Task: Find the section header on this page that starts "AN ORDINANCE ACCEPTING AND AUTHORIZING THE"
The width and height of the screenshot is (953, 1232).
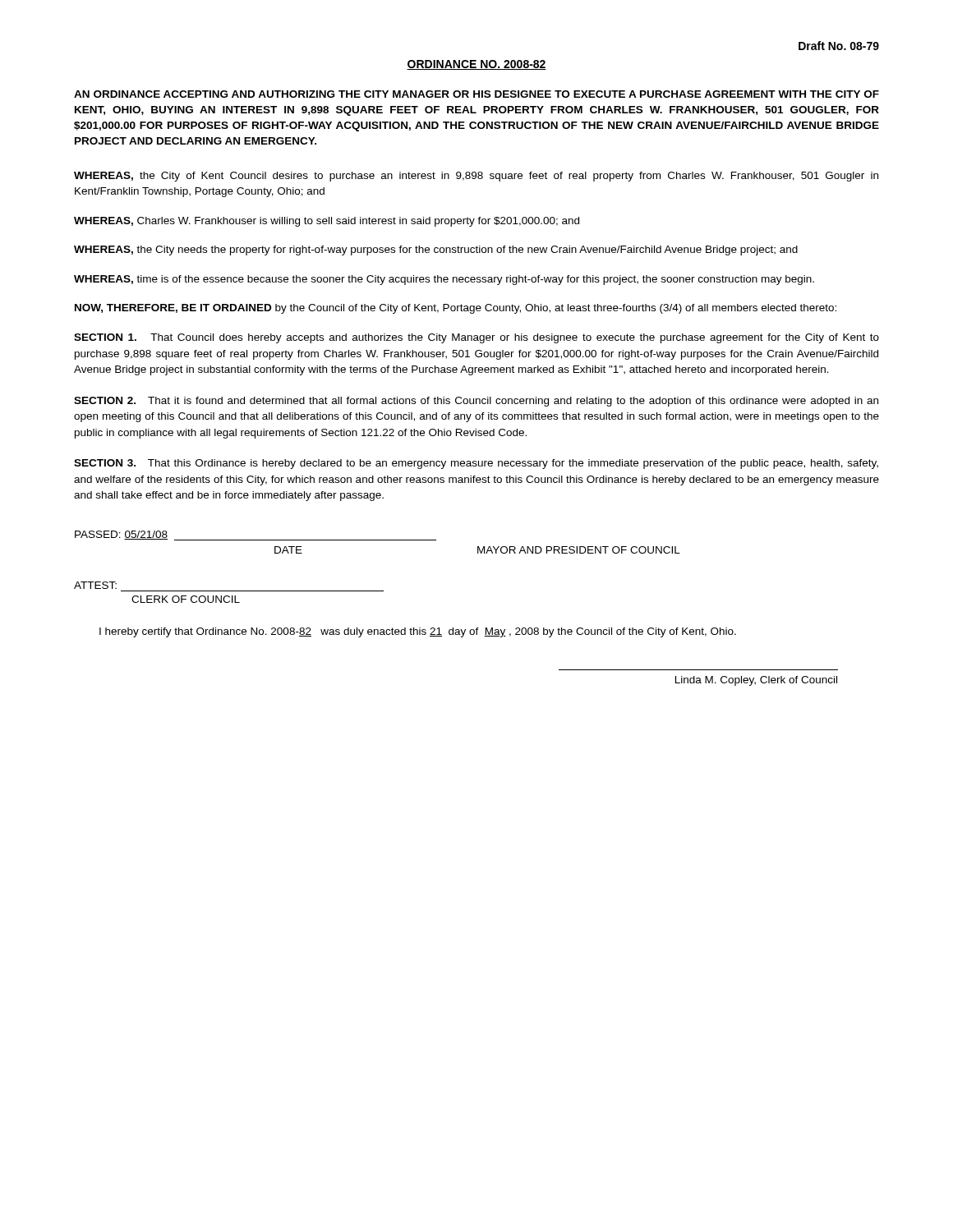Action: (476, 117)
